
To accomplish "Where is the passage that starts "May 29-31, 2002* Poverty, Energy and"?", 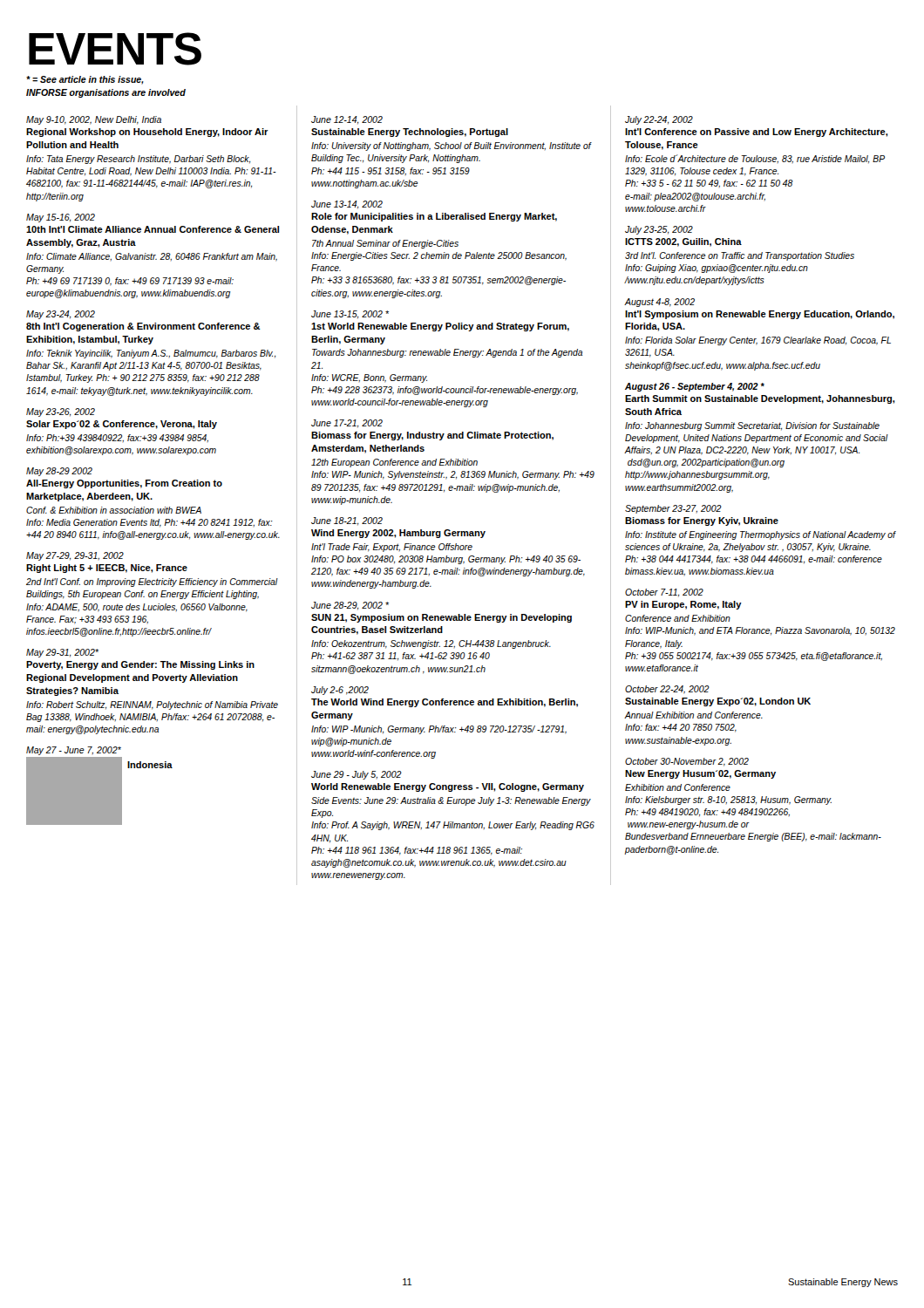I will (153, 692).
